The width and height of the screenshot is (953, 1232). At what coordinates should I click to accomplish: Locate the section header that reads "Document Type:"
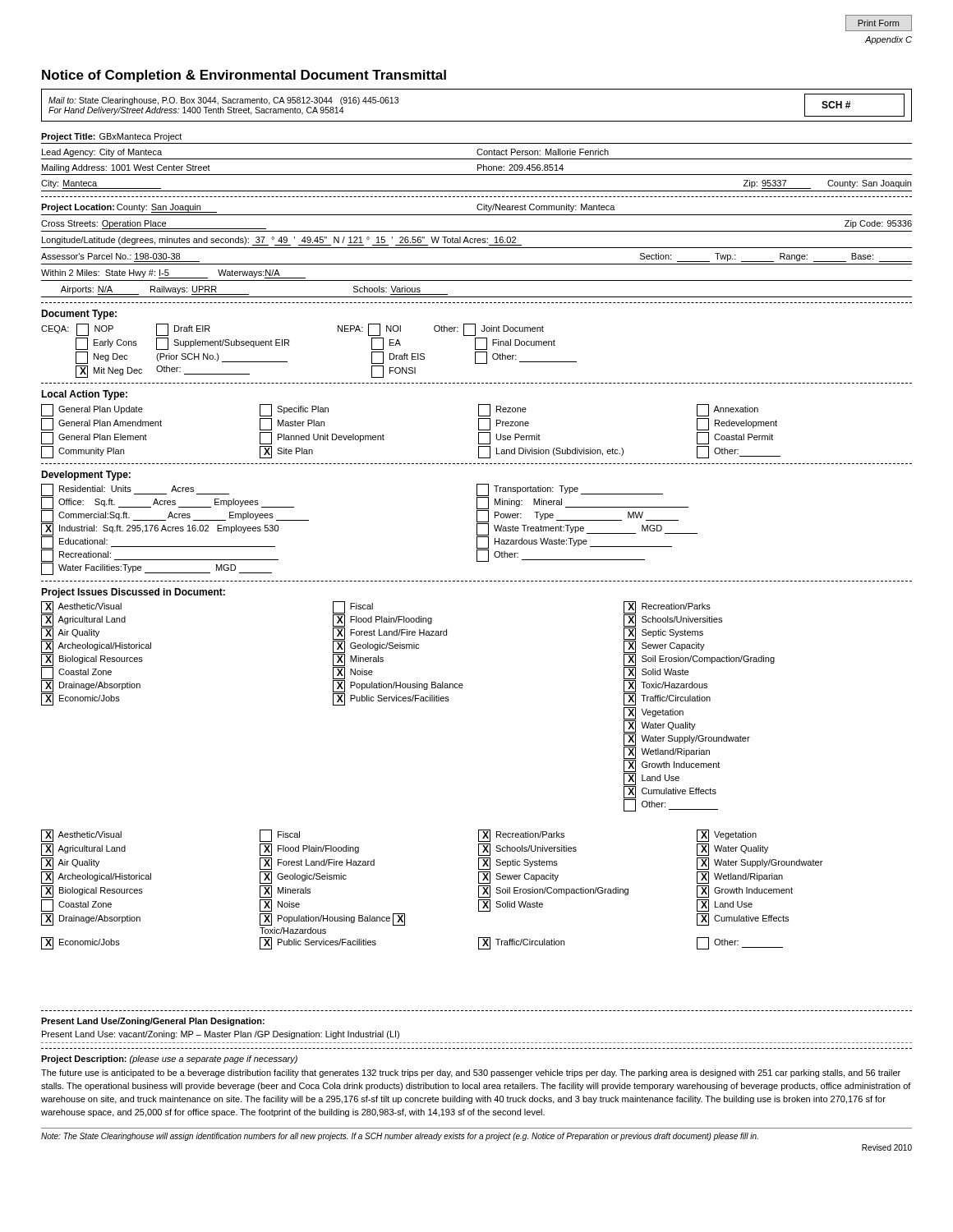(x=79, y=314)
